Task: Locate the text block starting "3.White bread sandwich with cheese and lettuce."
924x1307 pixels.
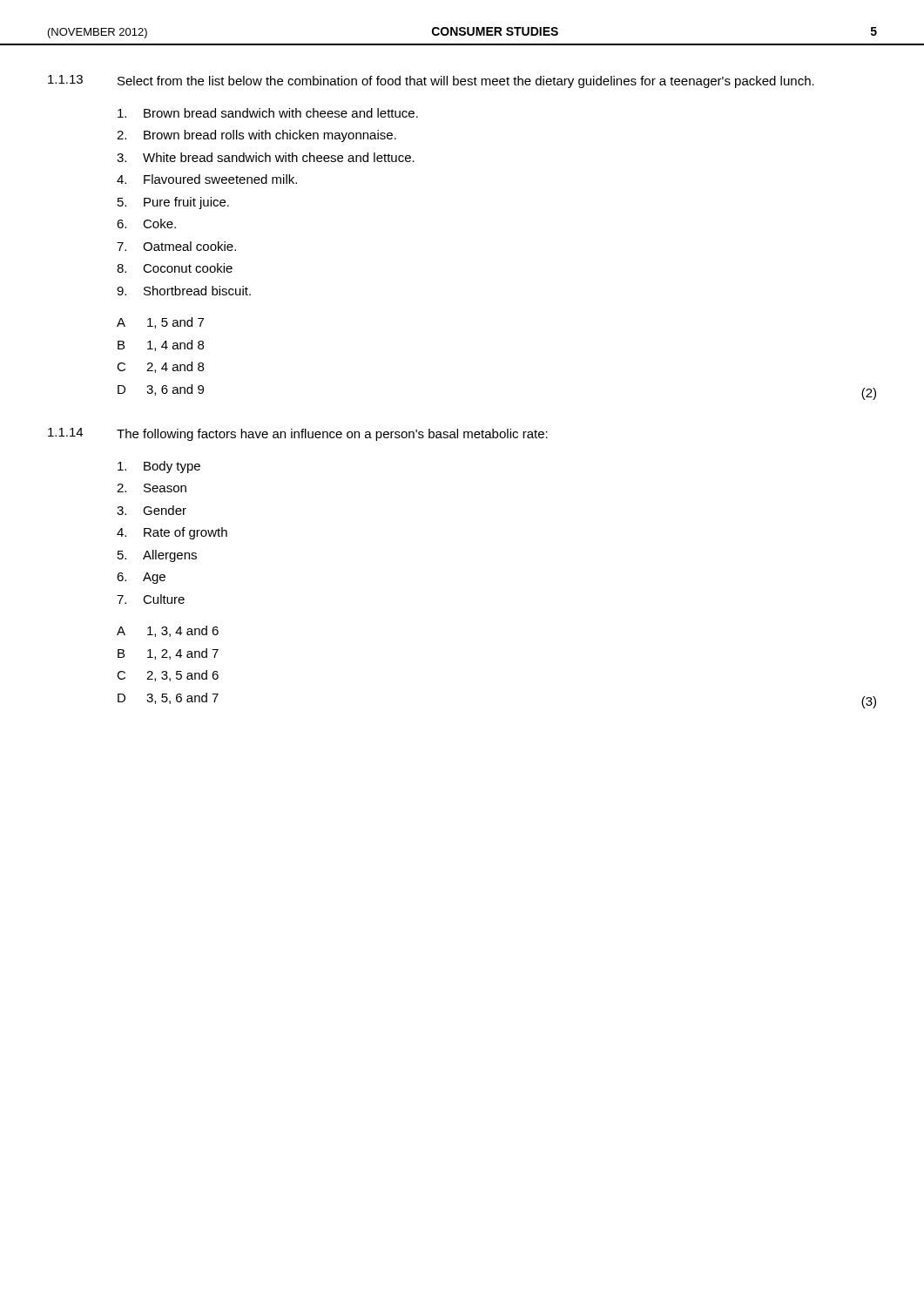Action: click(266, 157)
